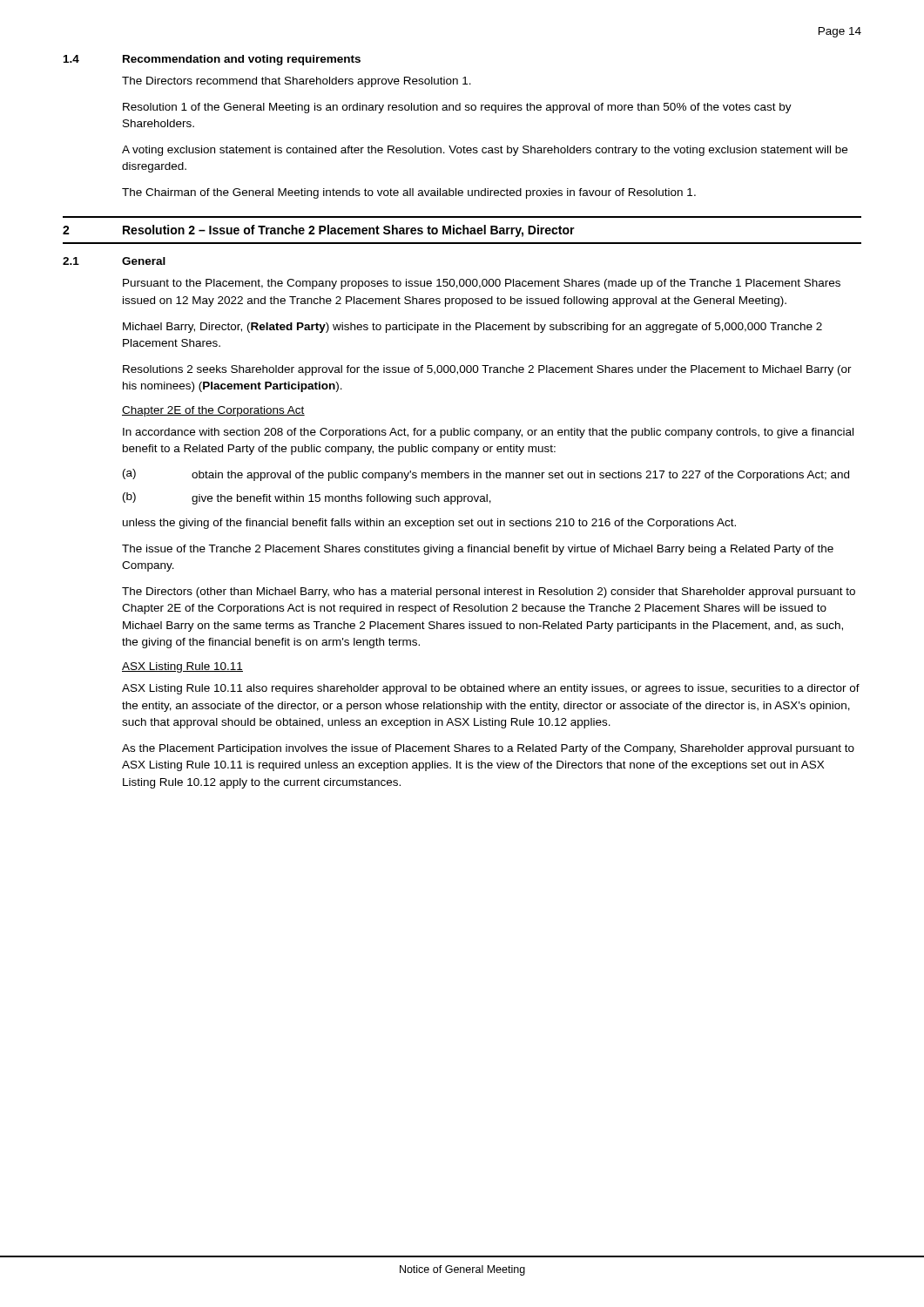The height and width of the screenshot is (1307, 924).
Task: Where is the passage that starts "The Directors (other"?
Action: (x=489, y=616)
